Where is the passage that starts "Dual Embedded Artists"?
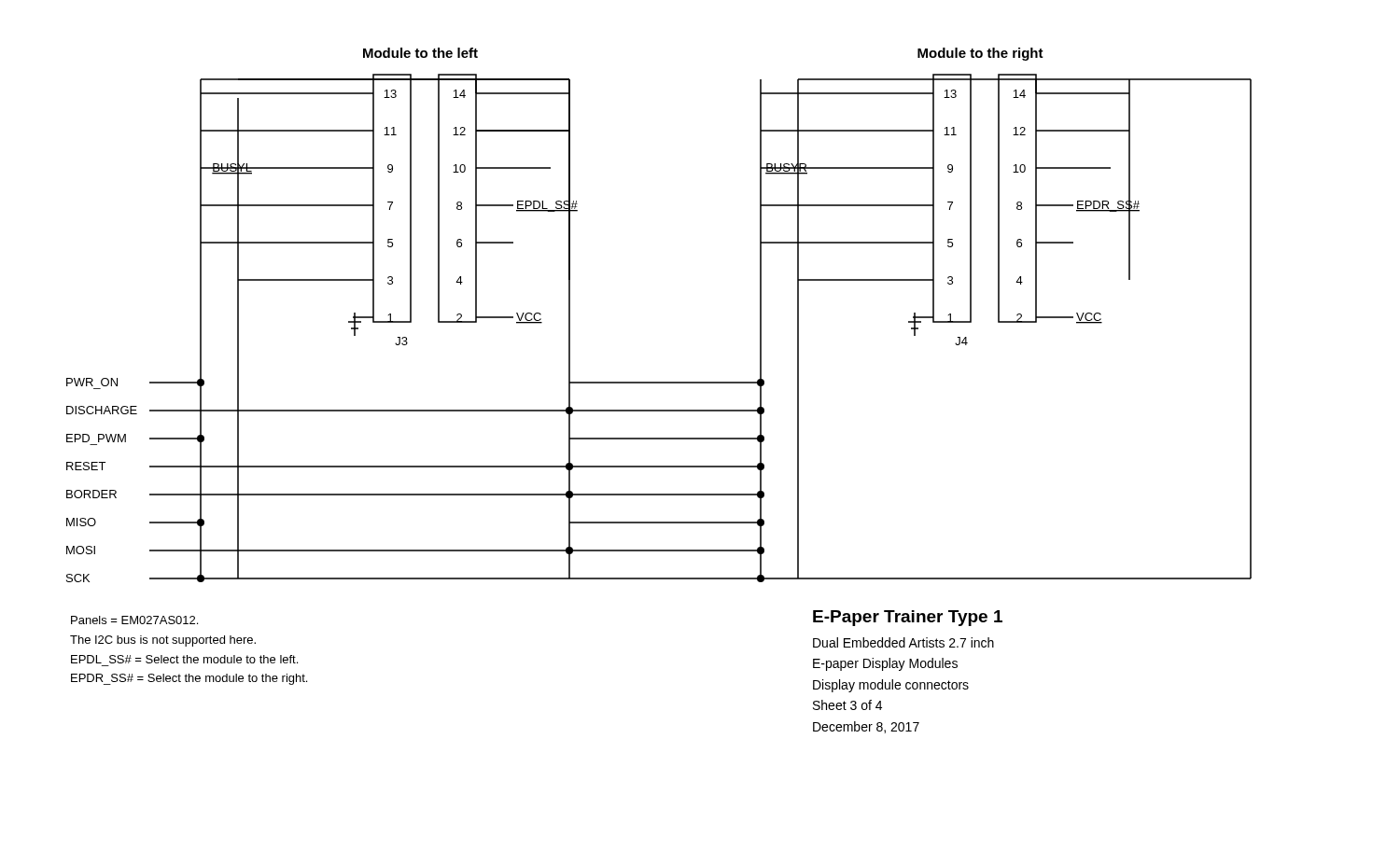 [x=903, y=685]
